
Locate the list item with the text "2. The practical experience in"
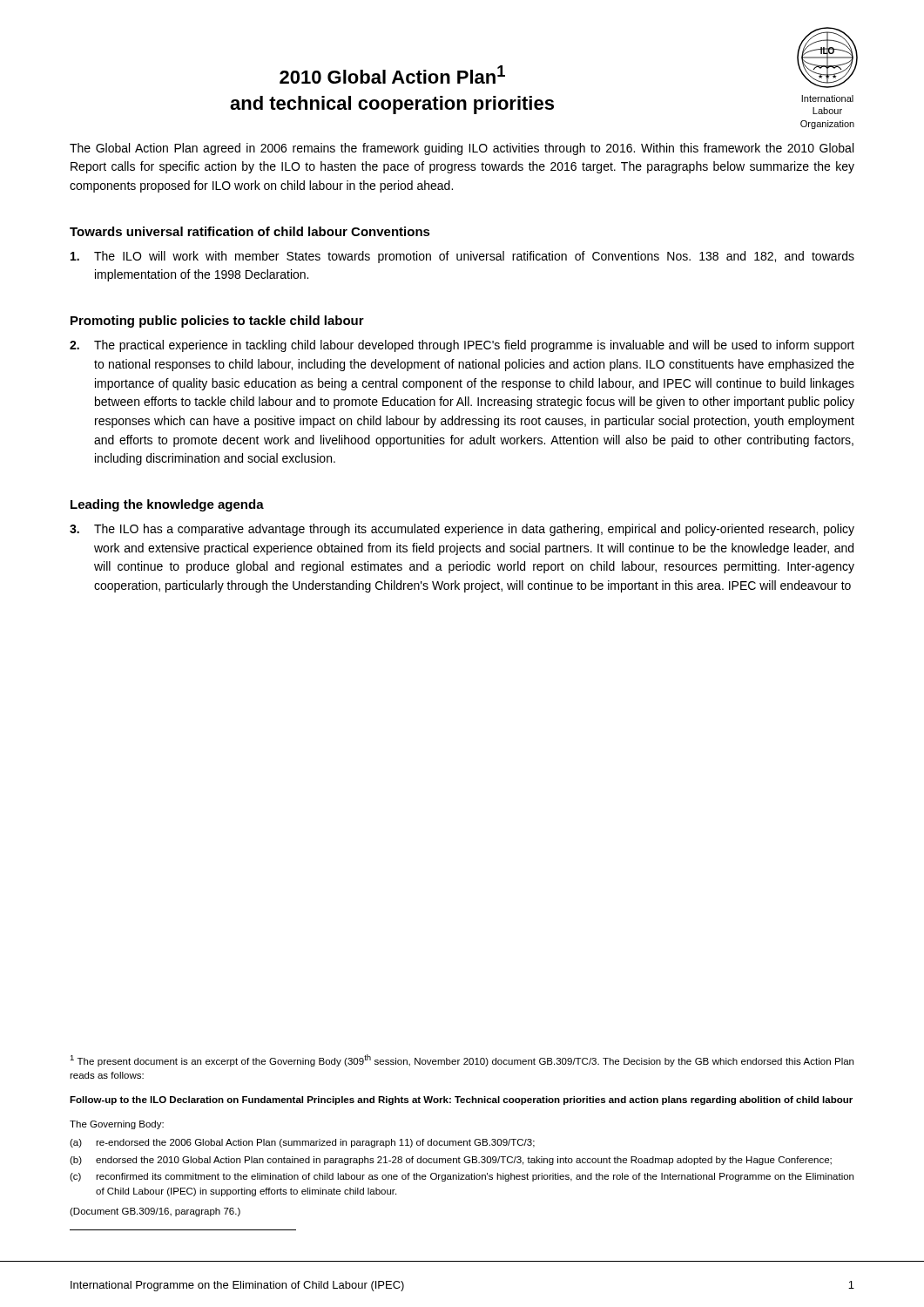[462, 403]
